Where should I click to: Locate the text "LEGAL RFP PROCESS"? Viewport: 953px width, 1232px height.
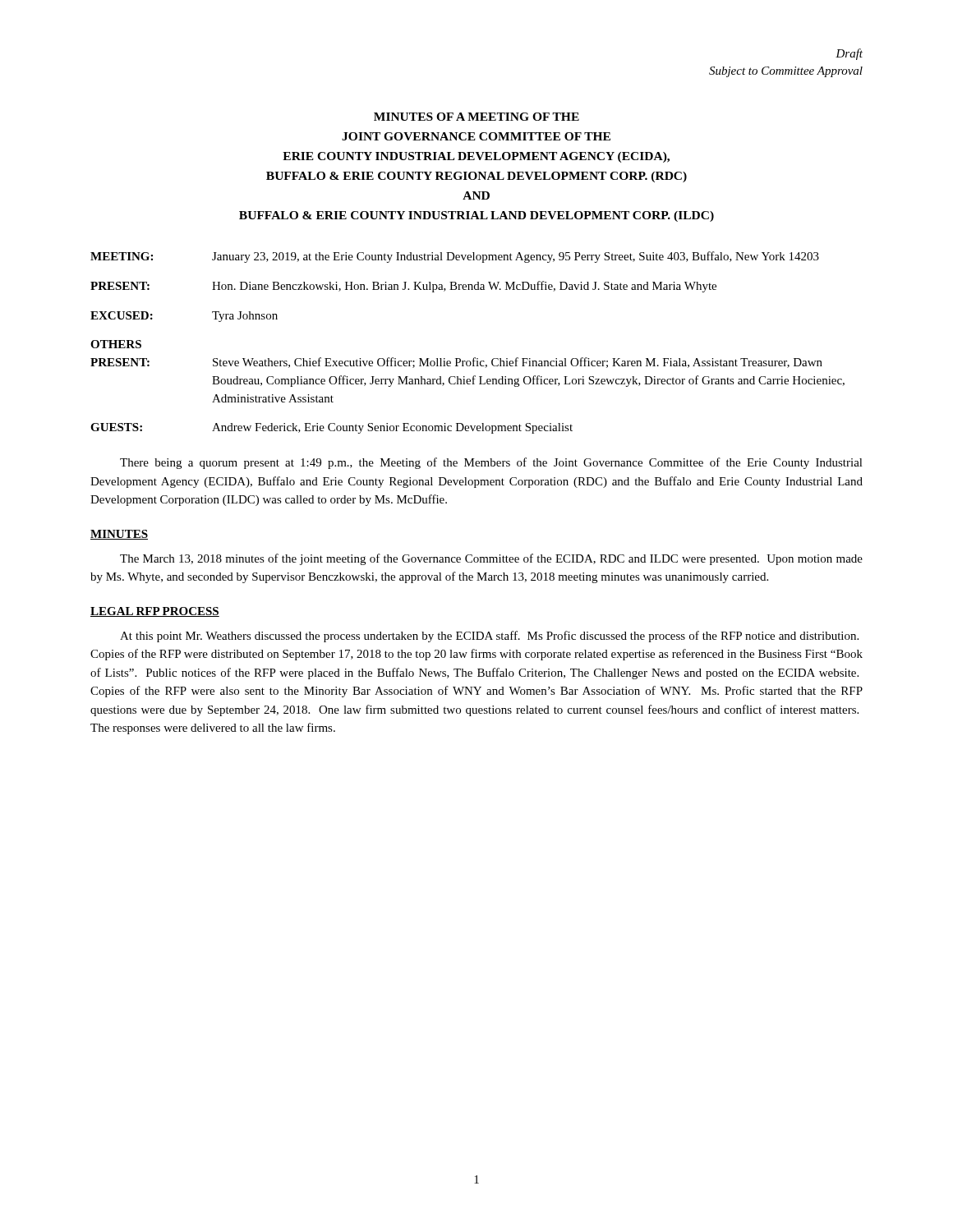coord(155,611)
